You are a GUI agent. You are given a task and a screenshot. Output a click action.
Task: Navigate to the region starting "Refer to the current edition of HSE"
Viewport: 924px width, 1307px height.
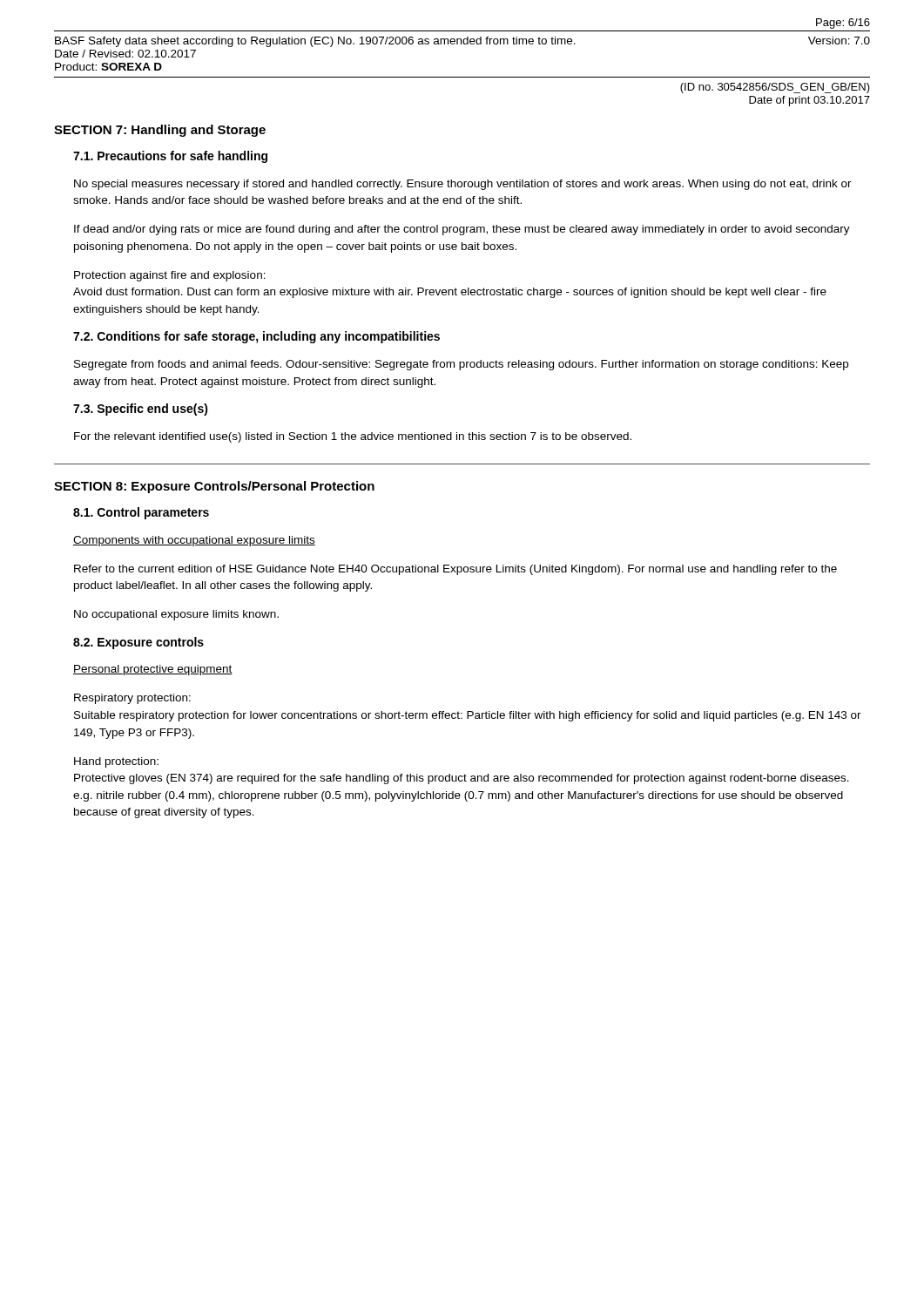coord(472,577)
